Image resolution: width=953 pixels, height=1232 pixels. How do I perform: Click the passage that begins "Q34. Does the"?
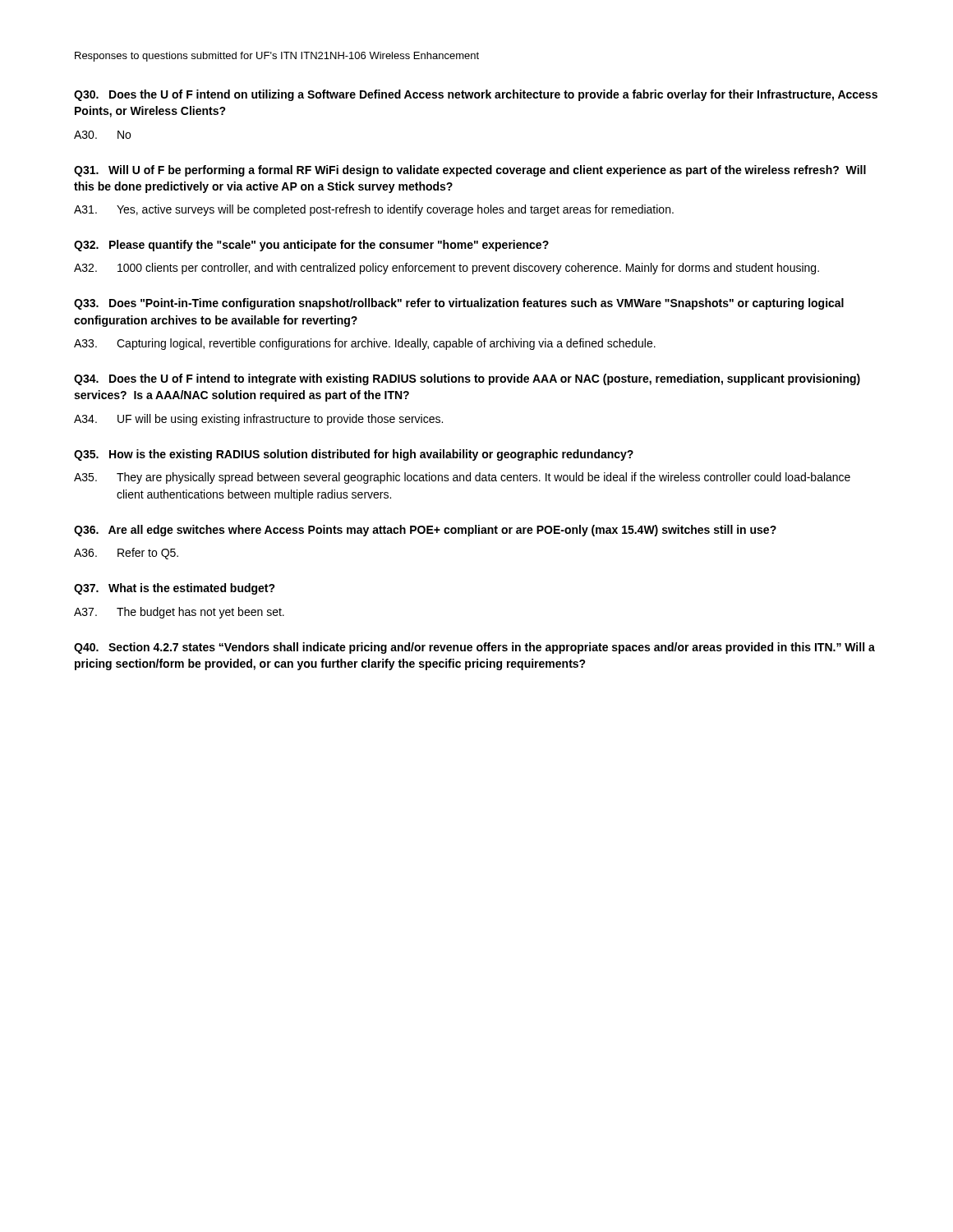click(x=467, y=379)
